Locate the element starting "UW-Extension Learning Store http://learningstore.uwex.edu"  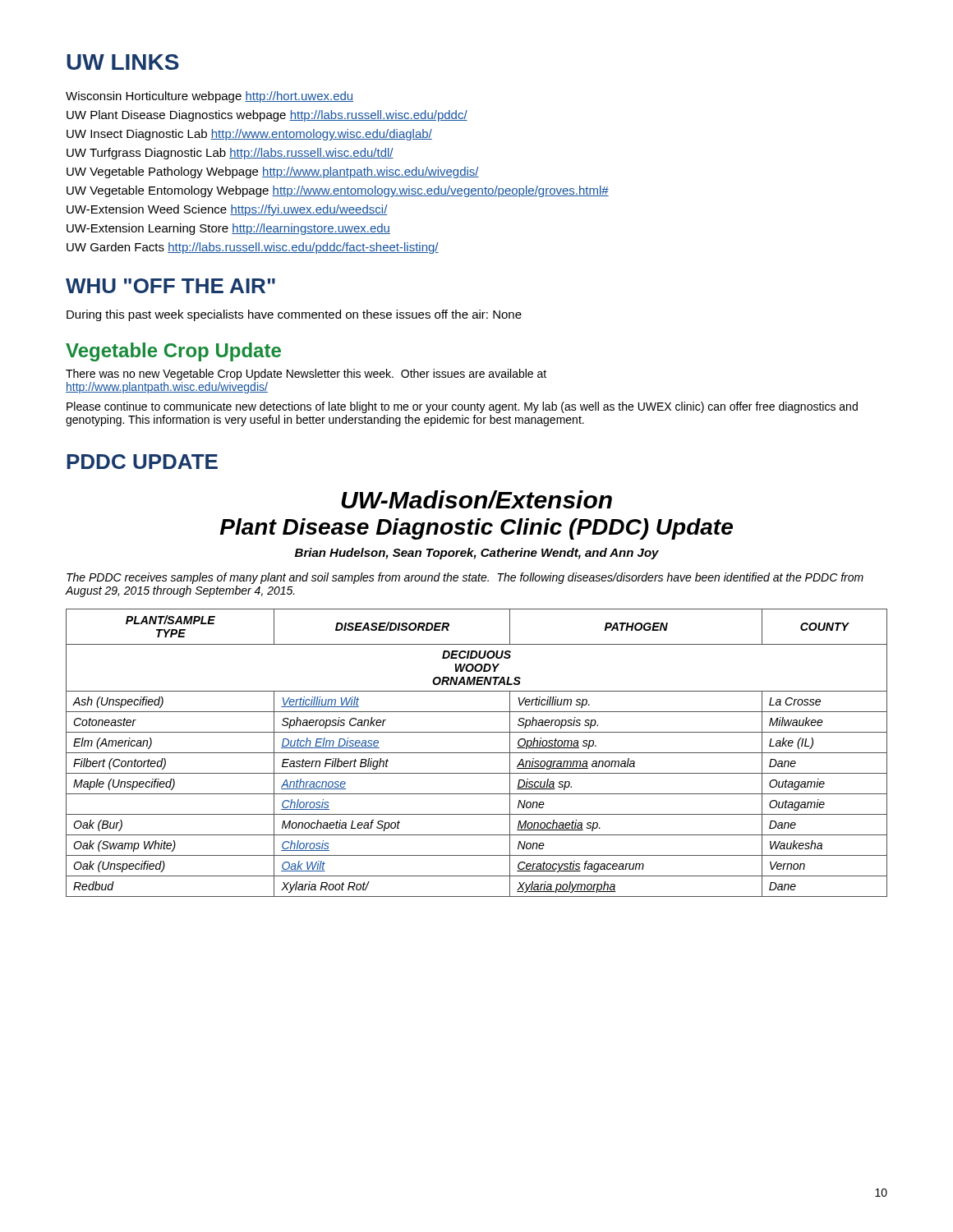click(x=228, y=229)
